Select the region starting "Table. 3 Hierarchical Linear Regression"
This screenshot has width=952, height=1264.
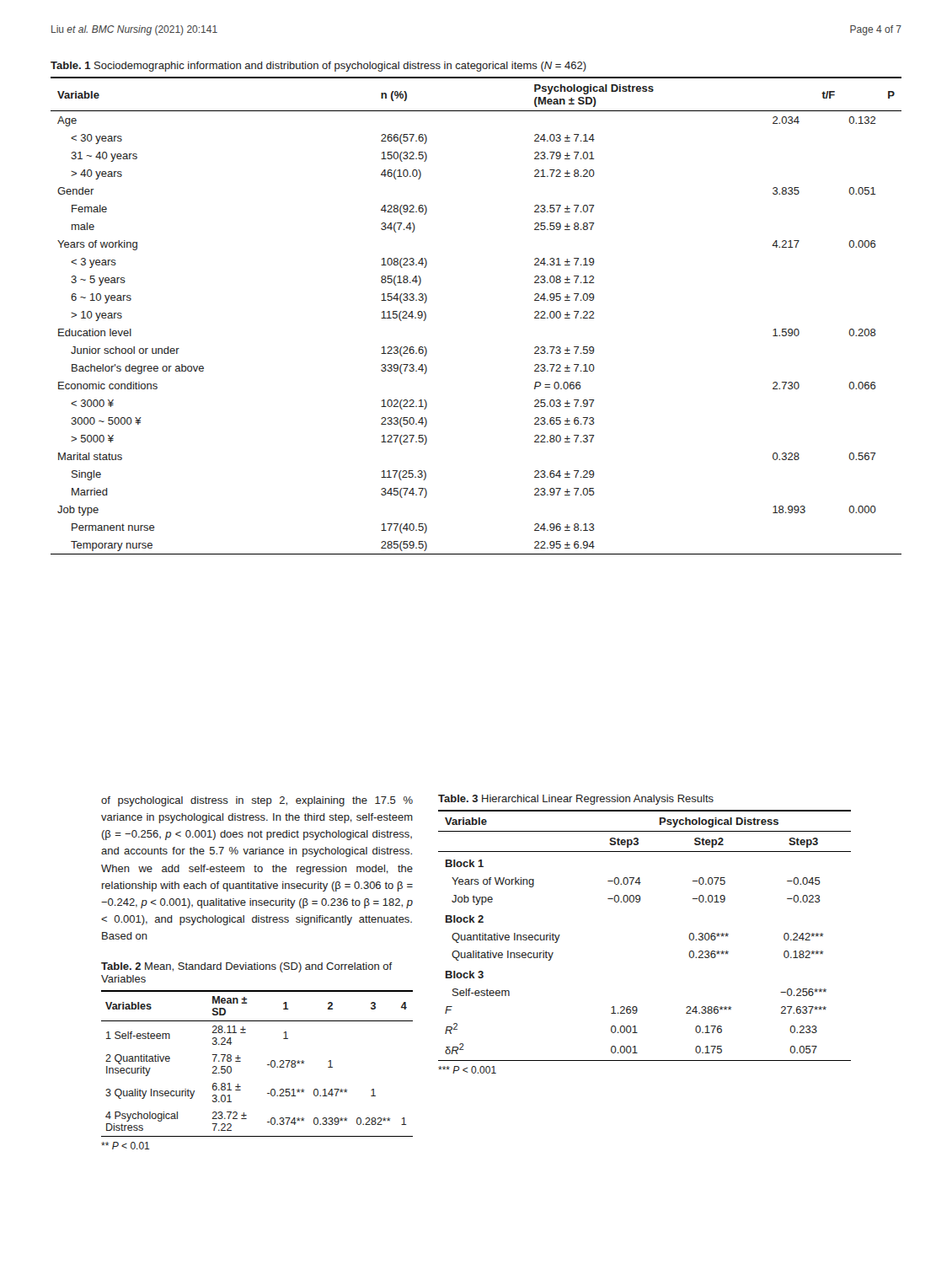coord(576,798)
